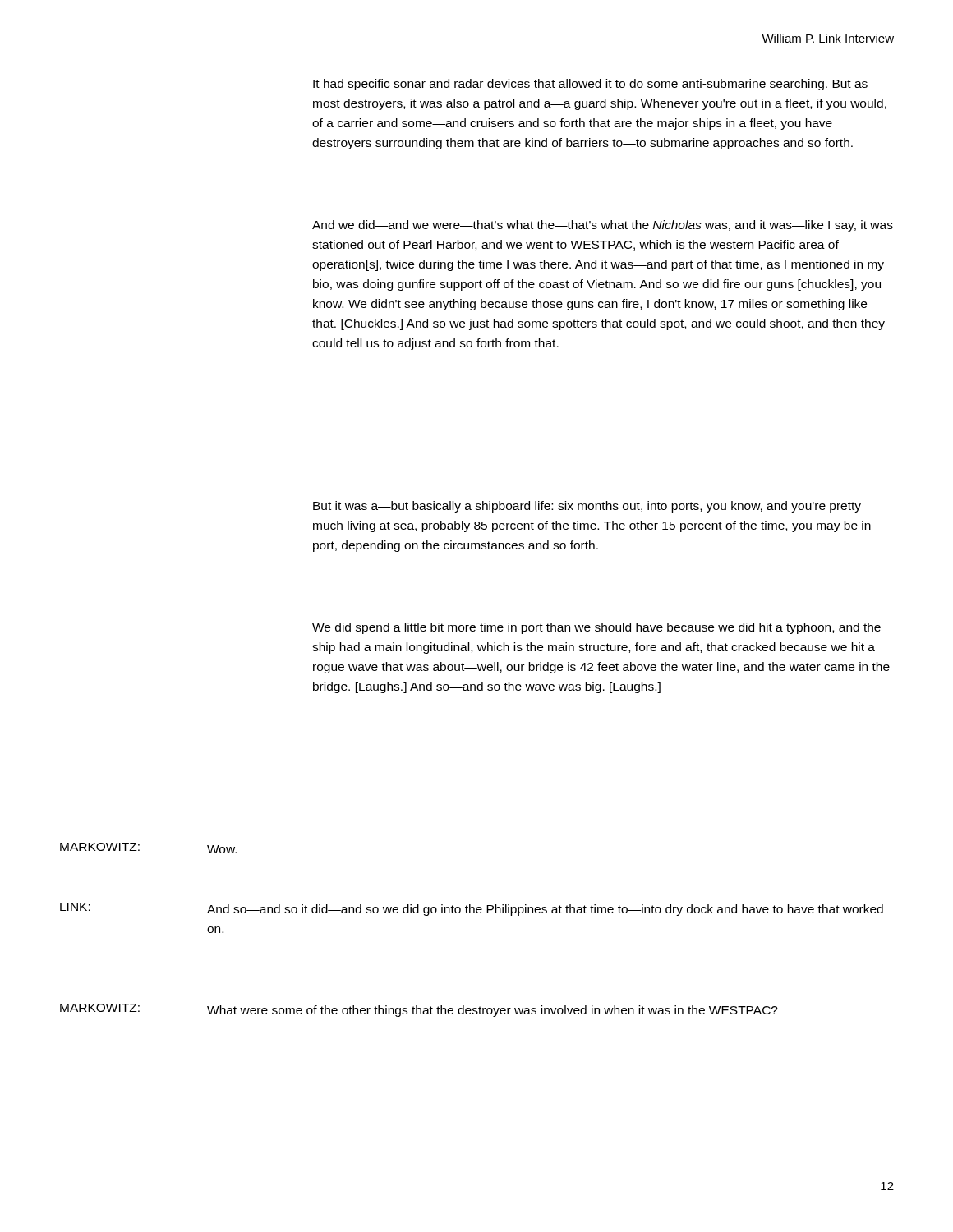Click where it says "MARKOWITZ: Wow."

pyautogui.click(x=97, y=848)
